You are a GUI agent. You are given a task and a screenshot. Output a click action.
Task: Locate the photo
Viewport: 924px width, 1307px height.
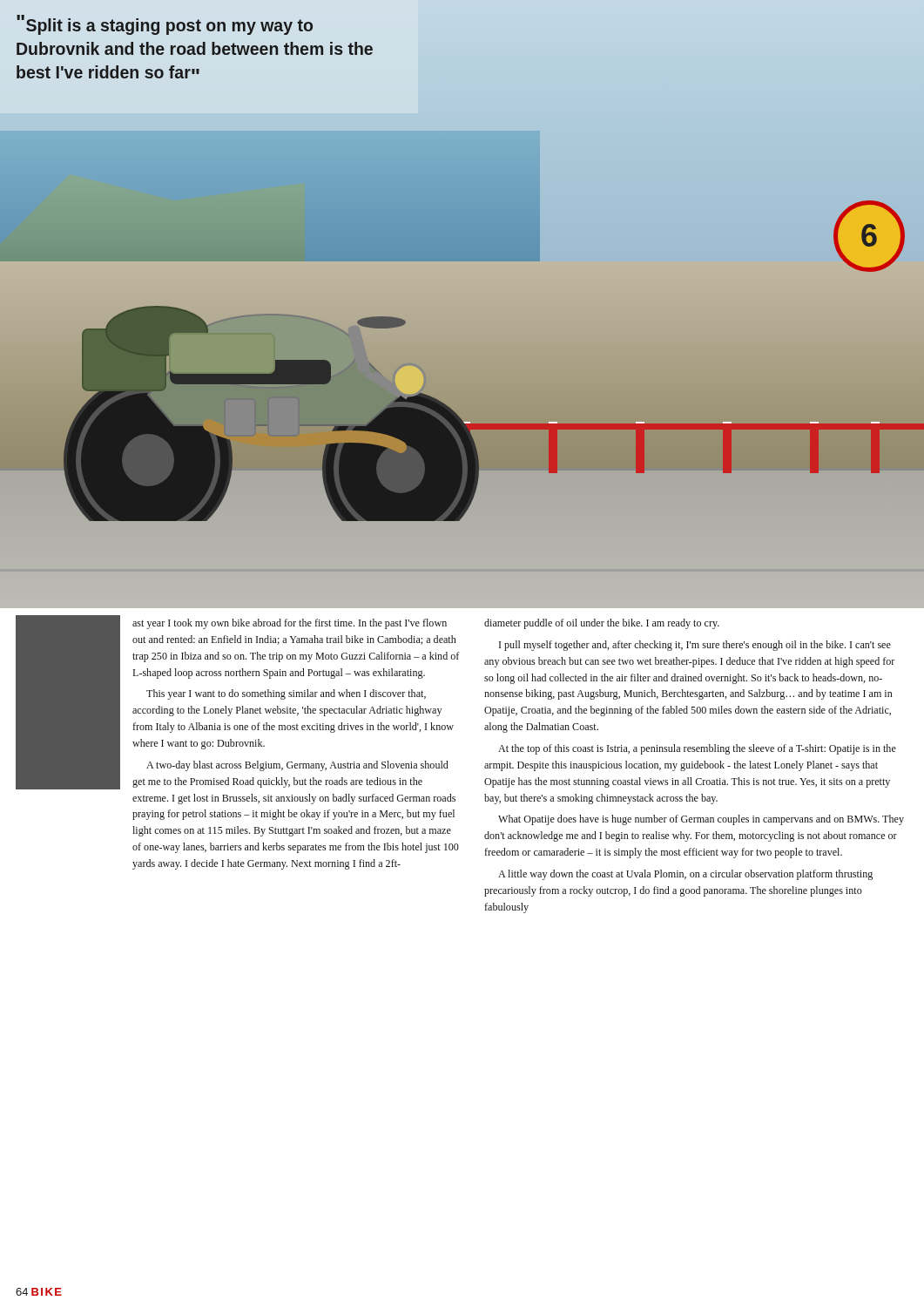coord(462,304)
